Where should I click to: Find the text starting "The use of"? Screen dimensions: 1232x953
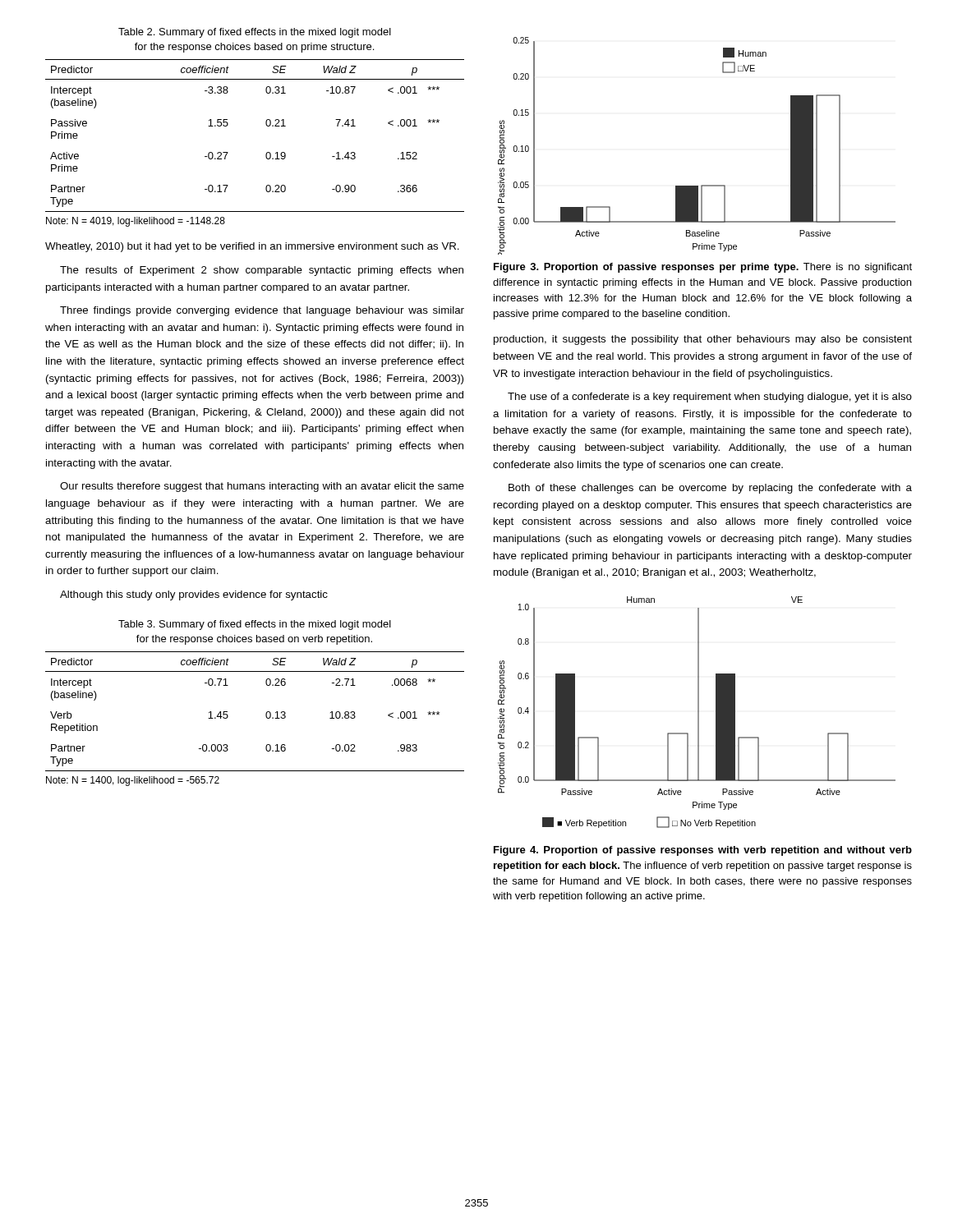click(x=702, y=431)
